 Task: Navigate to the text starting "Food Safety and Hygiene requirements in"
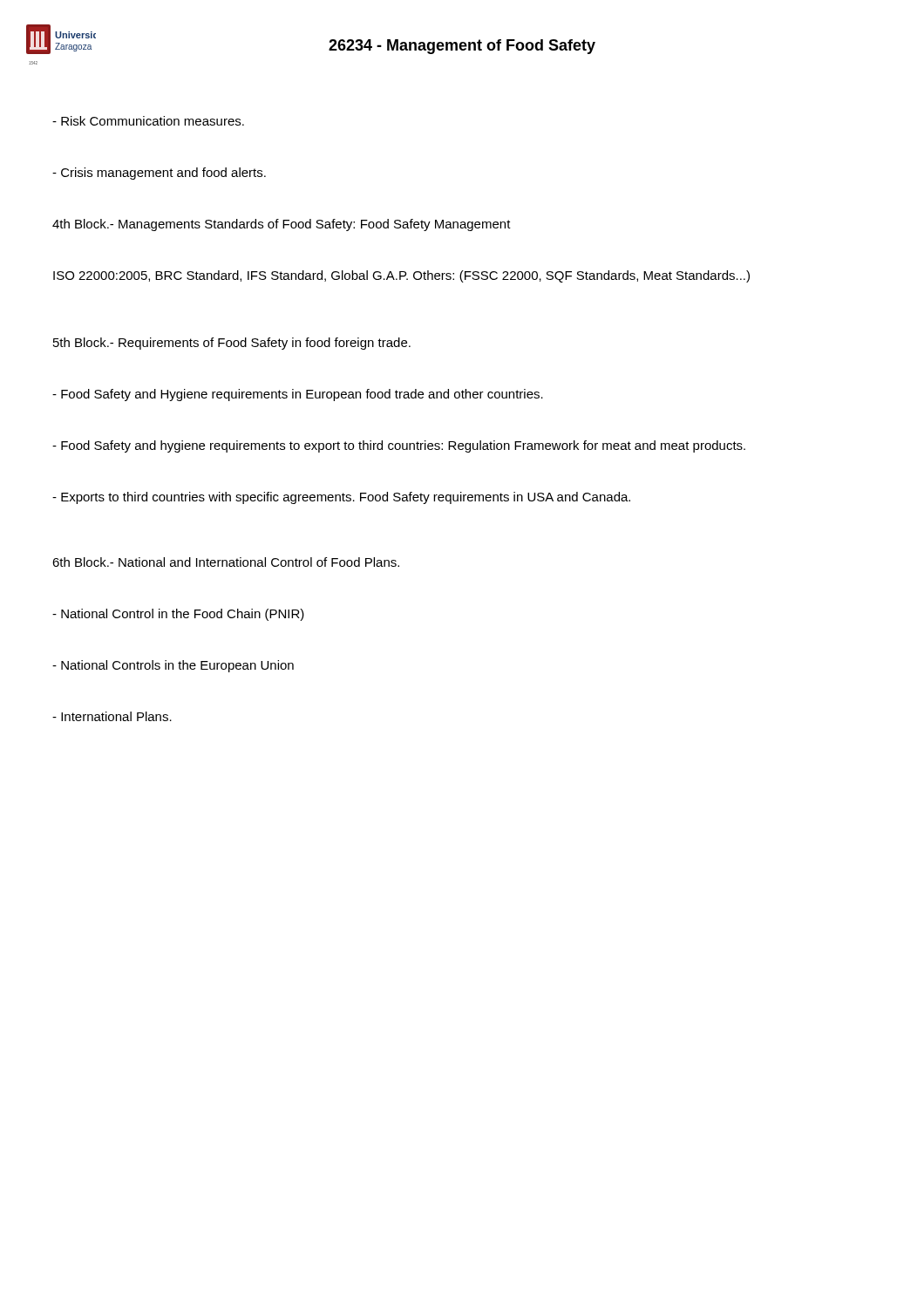click(x=298, y=394)
